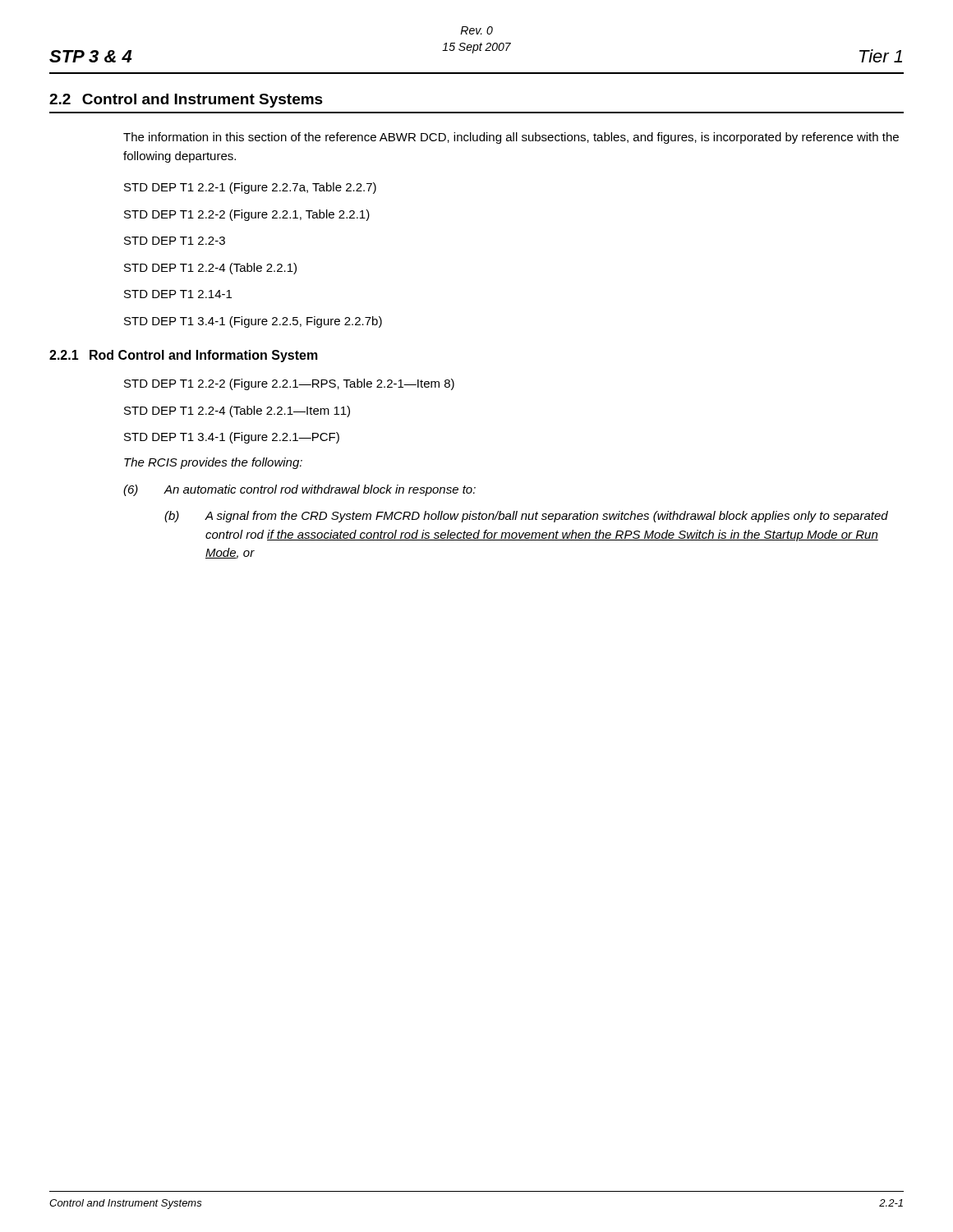Find the list item with the text "STD DEP T1 2.2-4 (Table 2.2.1—Item 11)"
This screenshot has width=953, height=1232.
(x=237, y=410)
